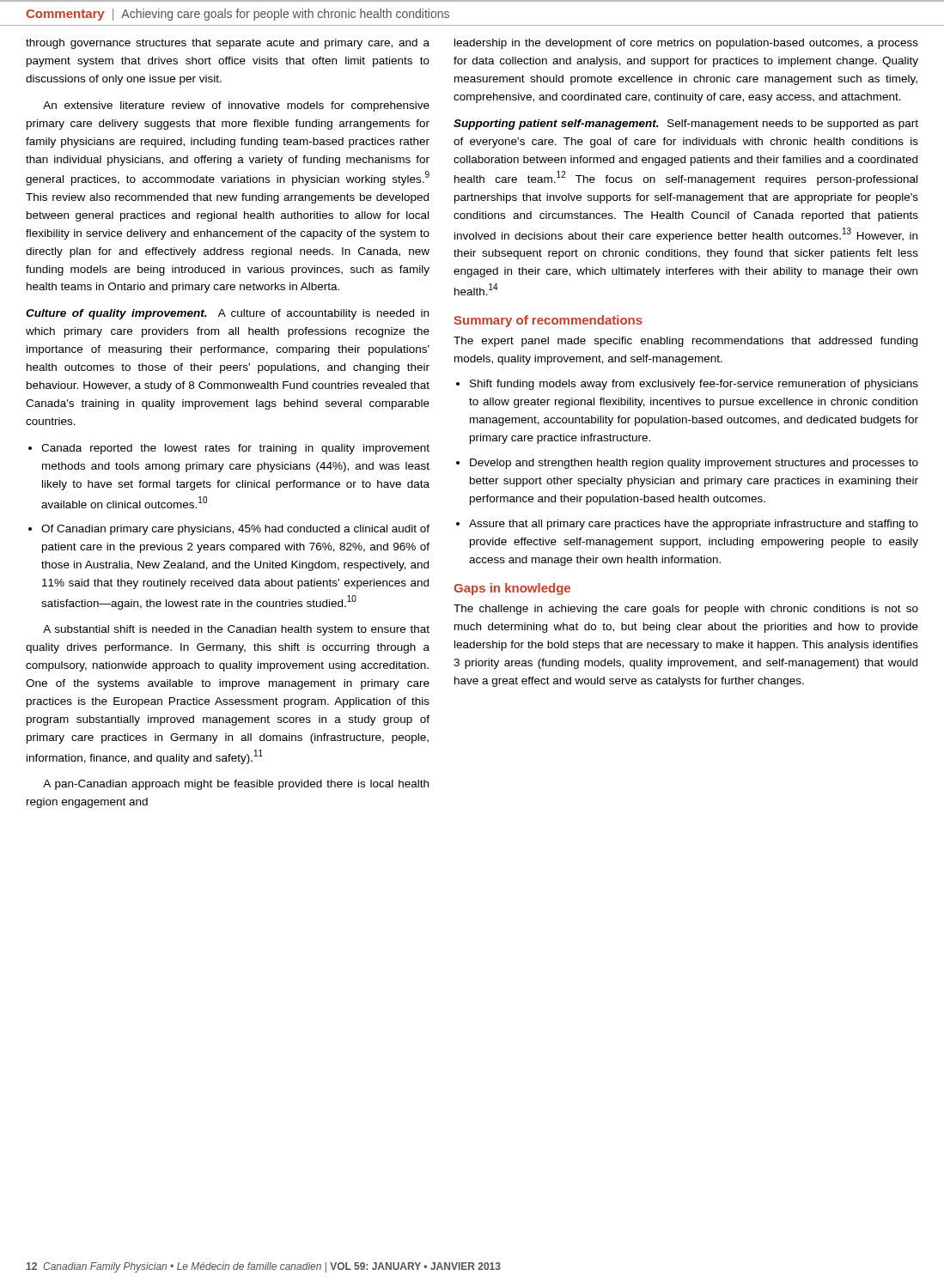Image resolution: width=944 pixels, height=1288 pixels.
Task: Where is the passage that starts "Shift funding models away from exclusively fee-for-service"?
Action: click(694, 411)
